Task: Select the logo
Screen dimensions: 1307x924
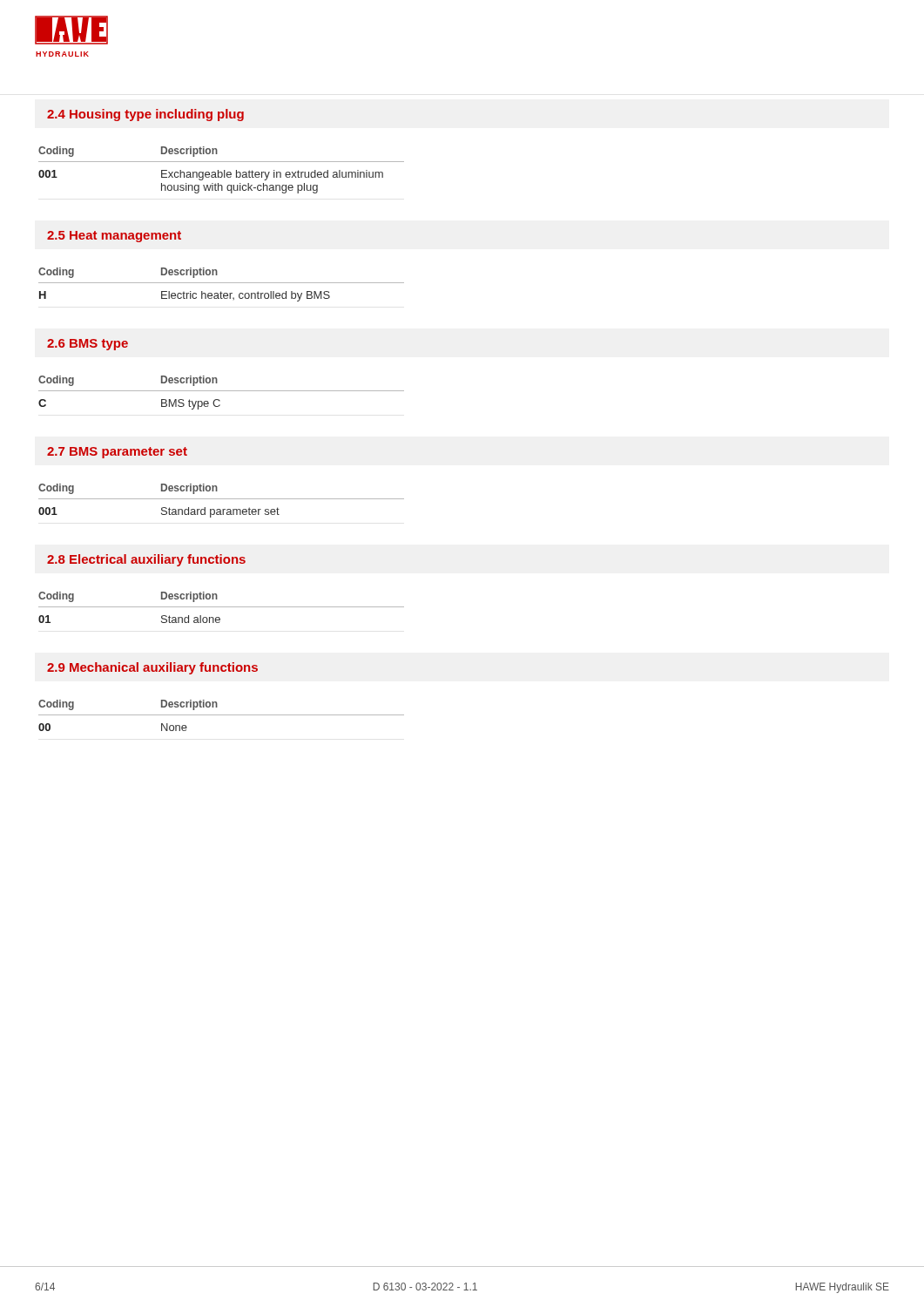Action: coord(479,41)
